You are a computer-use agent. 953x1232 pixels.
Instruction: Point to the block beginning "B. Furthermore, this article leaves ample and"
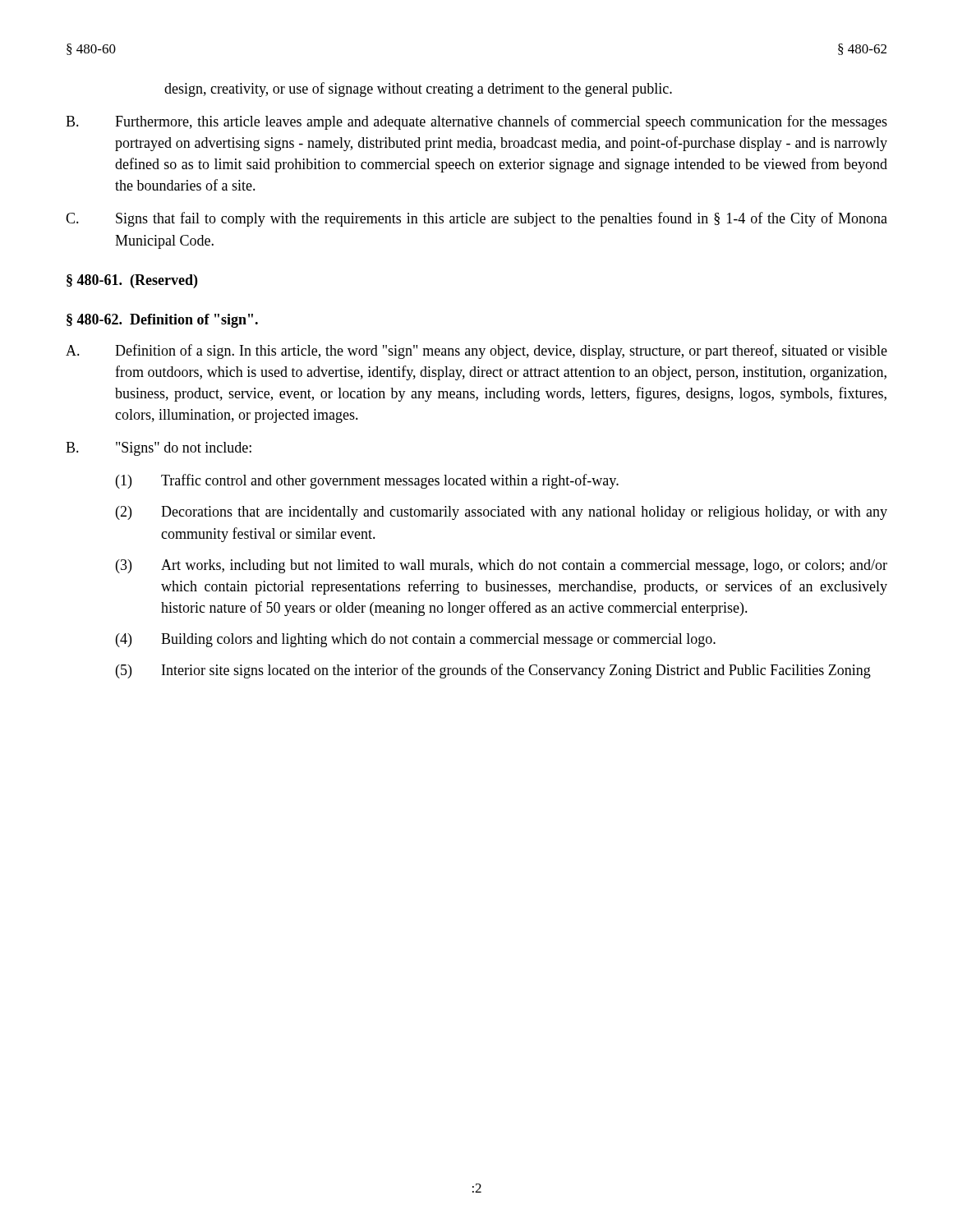(476, 154)
